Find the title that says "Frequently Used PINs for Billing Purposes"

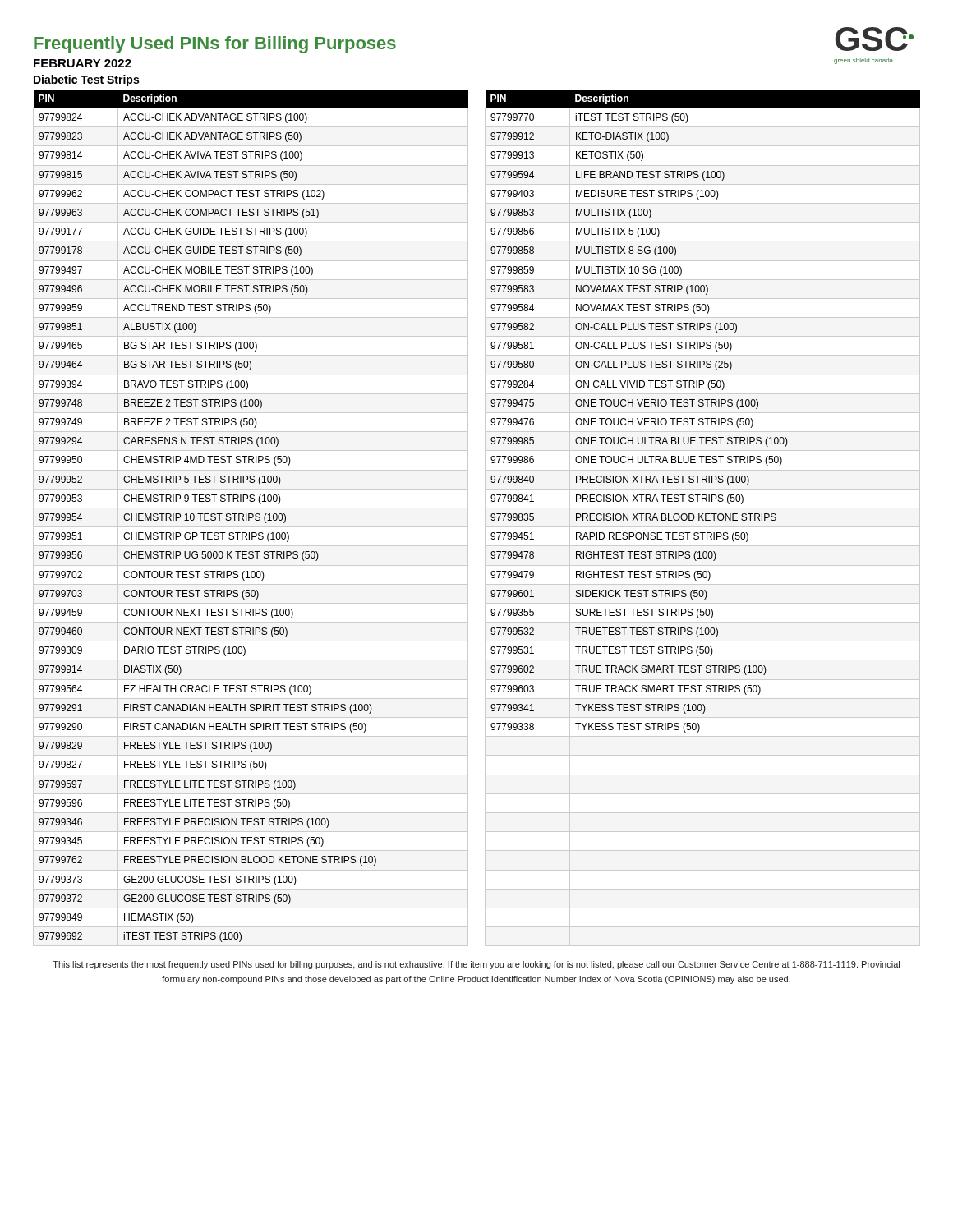pyautogui.click(x=215, y=43)
